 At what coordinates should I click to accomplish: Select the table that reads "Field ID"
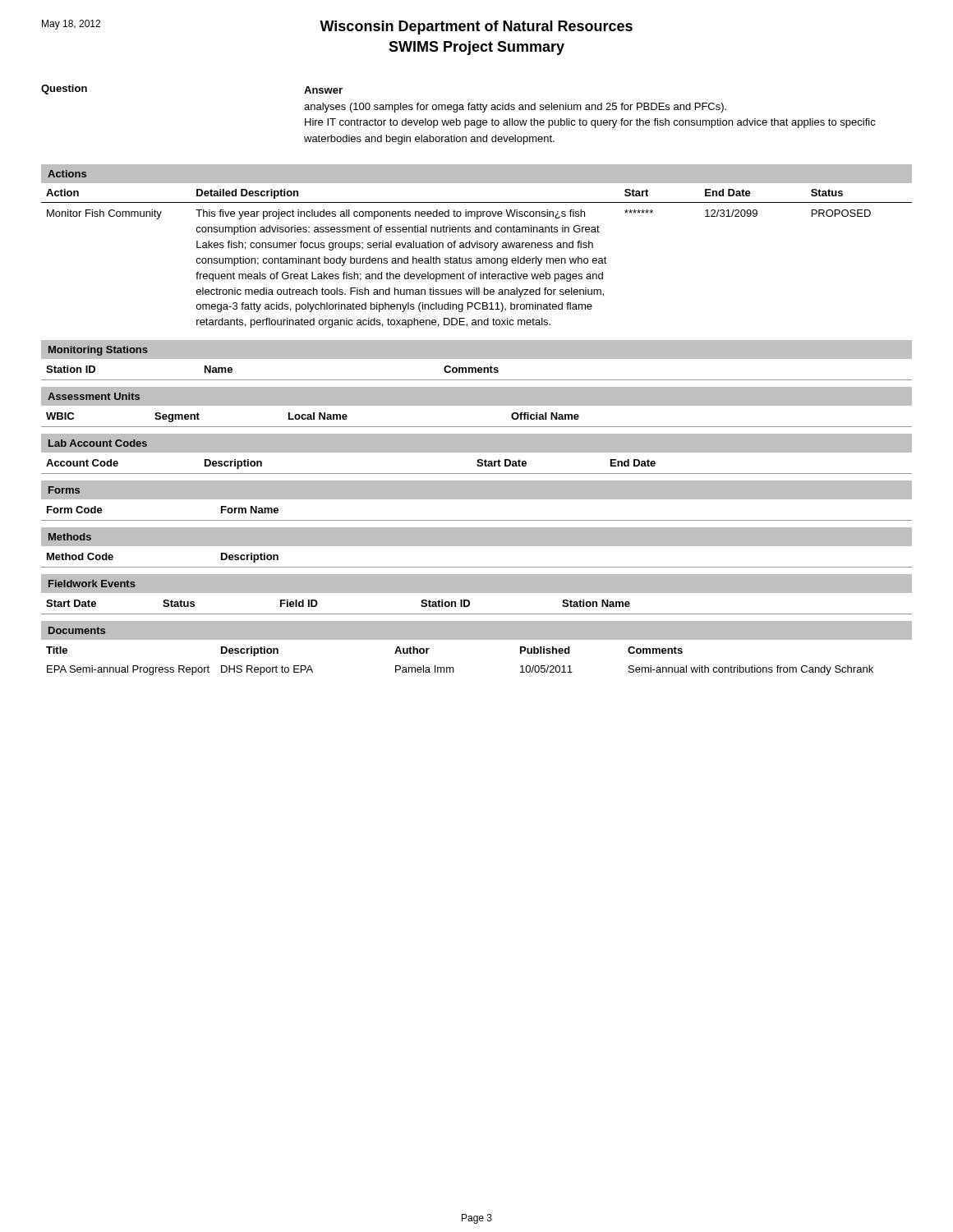476,604
